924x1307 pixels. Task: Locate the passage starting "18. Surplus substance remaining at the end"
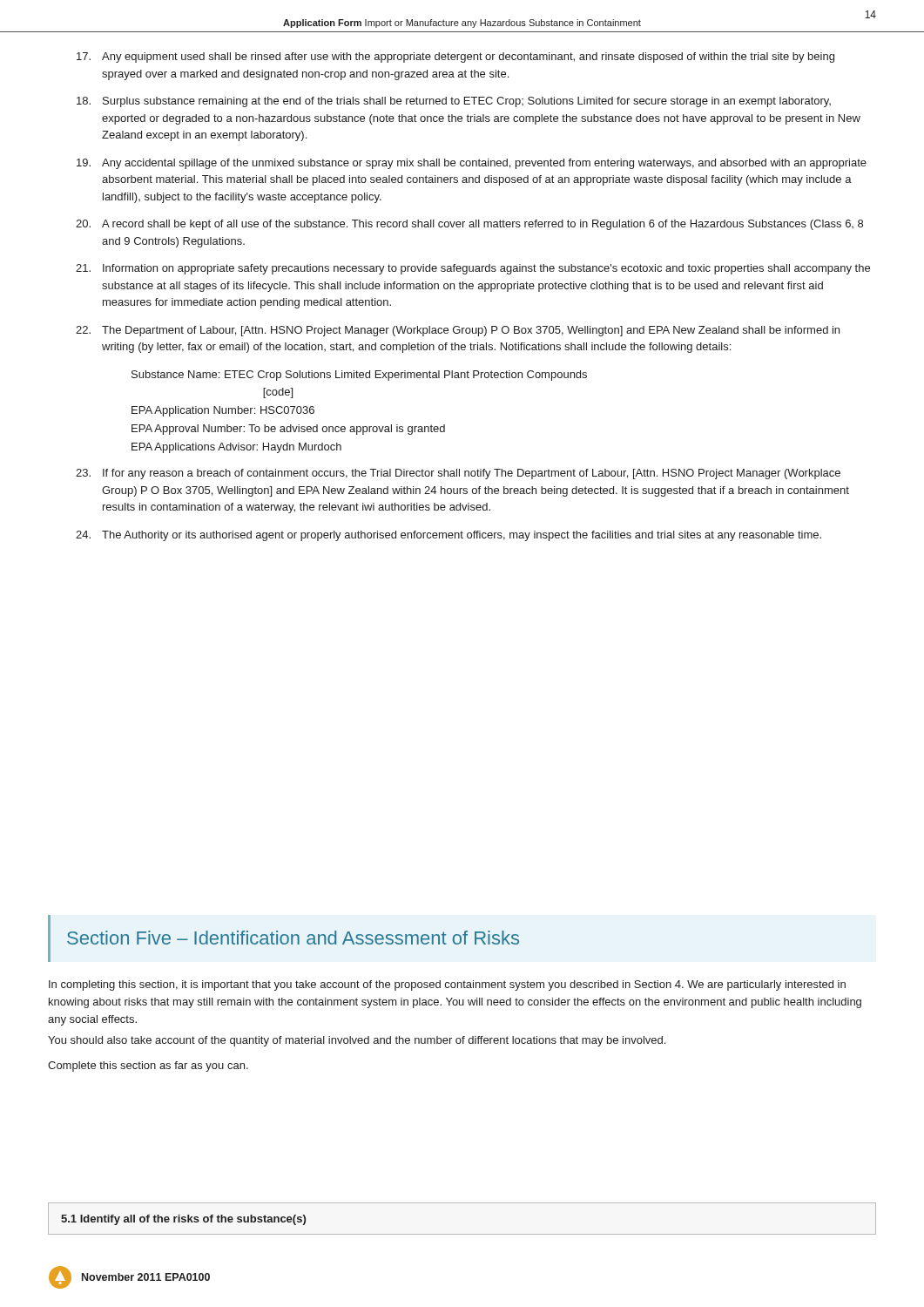(462, 118)
